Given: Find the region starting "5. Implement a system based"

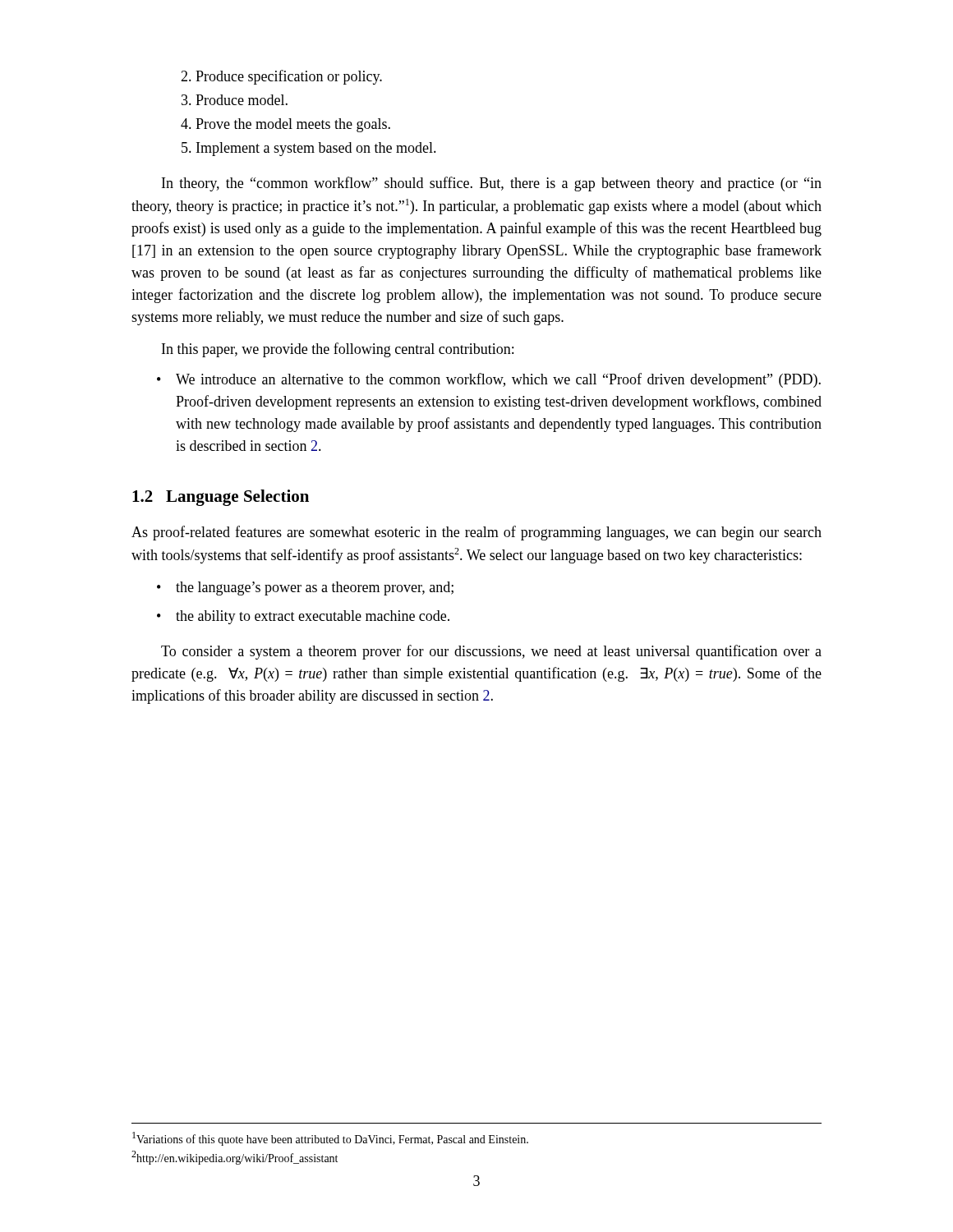Looking at the screenshot, I should click(x=309, y=148).
